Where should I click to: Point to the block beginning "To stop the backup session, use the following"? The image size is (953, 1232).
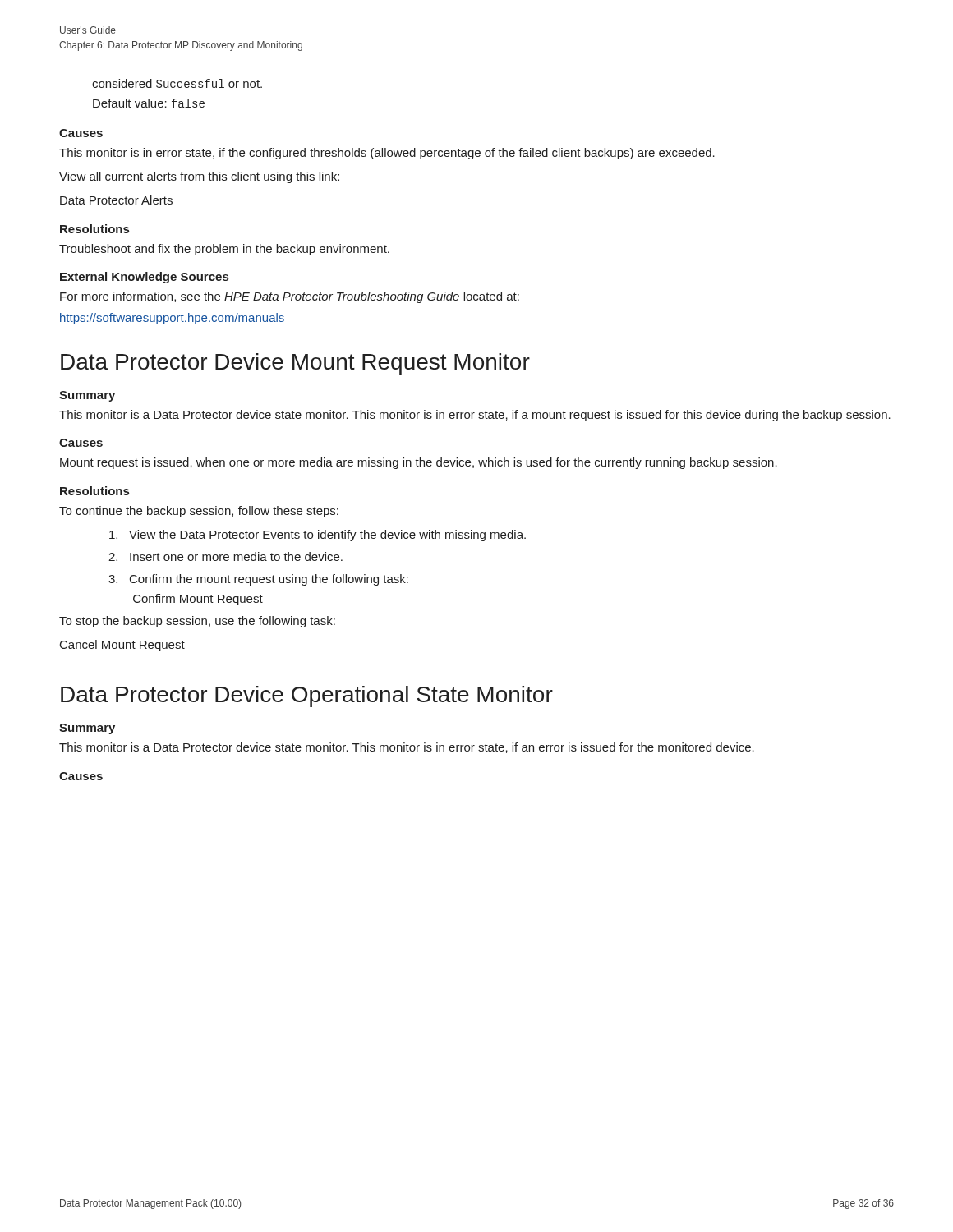click(198, 620)
